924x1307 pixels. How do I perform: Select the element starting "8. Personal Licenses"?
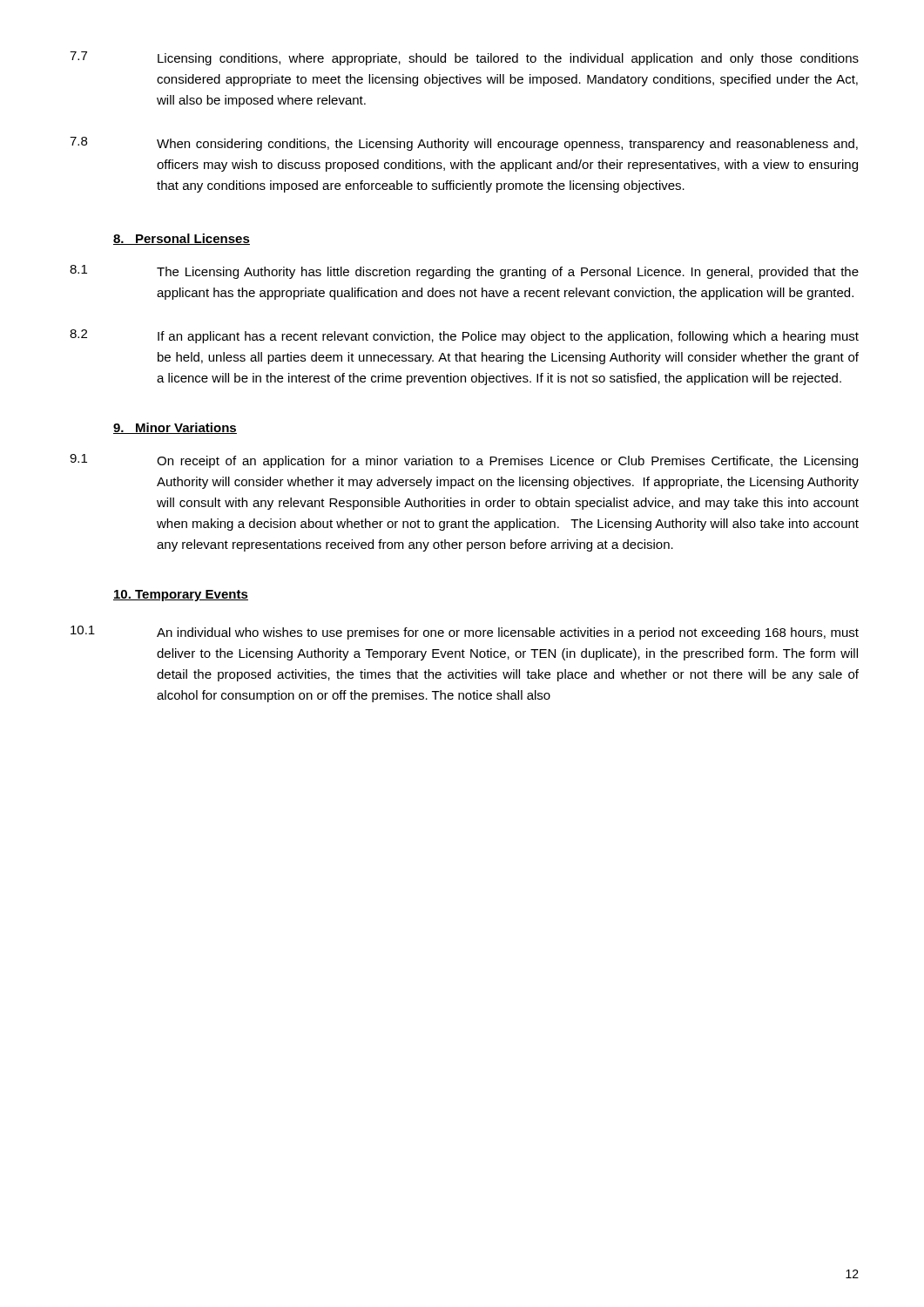181,238
